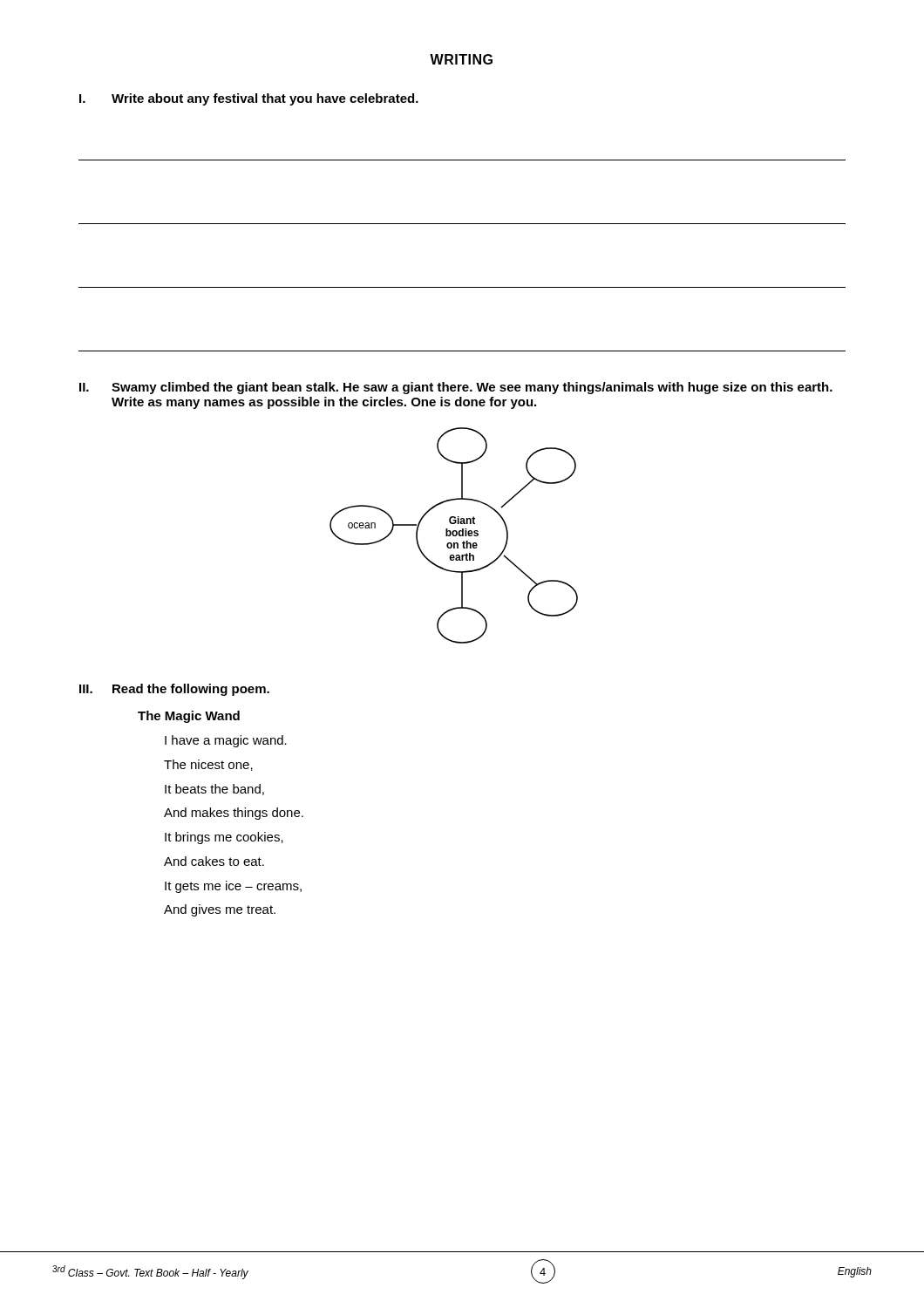Find the block on this page that starts "I. Write about any festival that you"

(249, 99)
